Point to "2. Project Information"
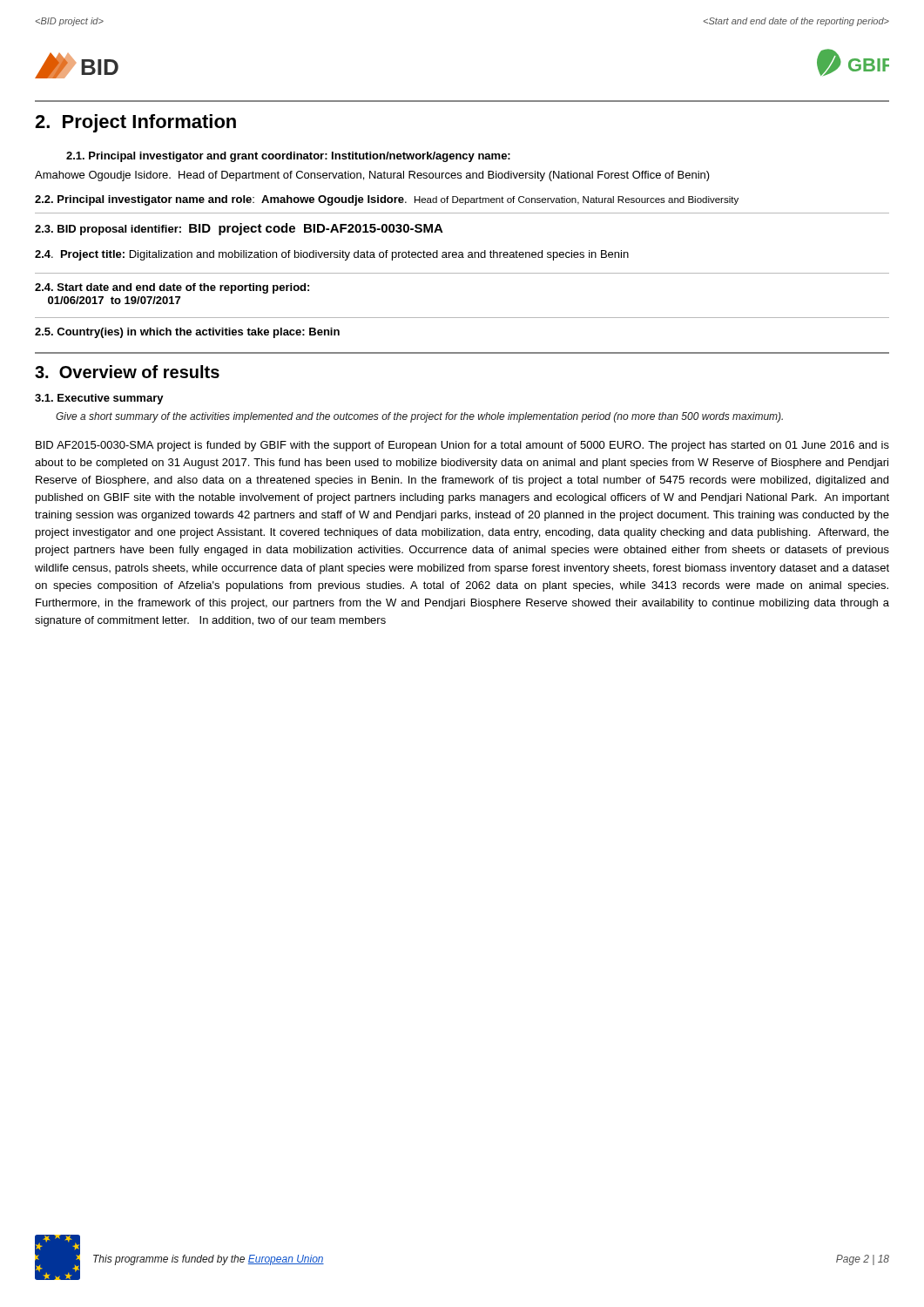Viewport: 924px width, 1307px height. [x=136, y=122]
